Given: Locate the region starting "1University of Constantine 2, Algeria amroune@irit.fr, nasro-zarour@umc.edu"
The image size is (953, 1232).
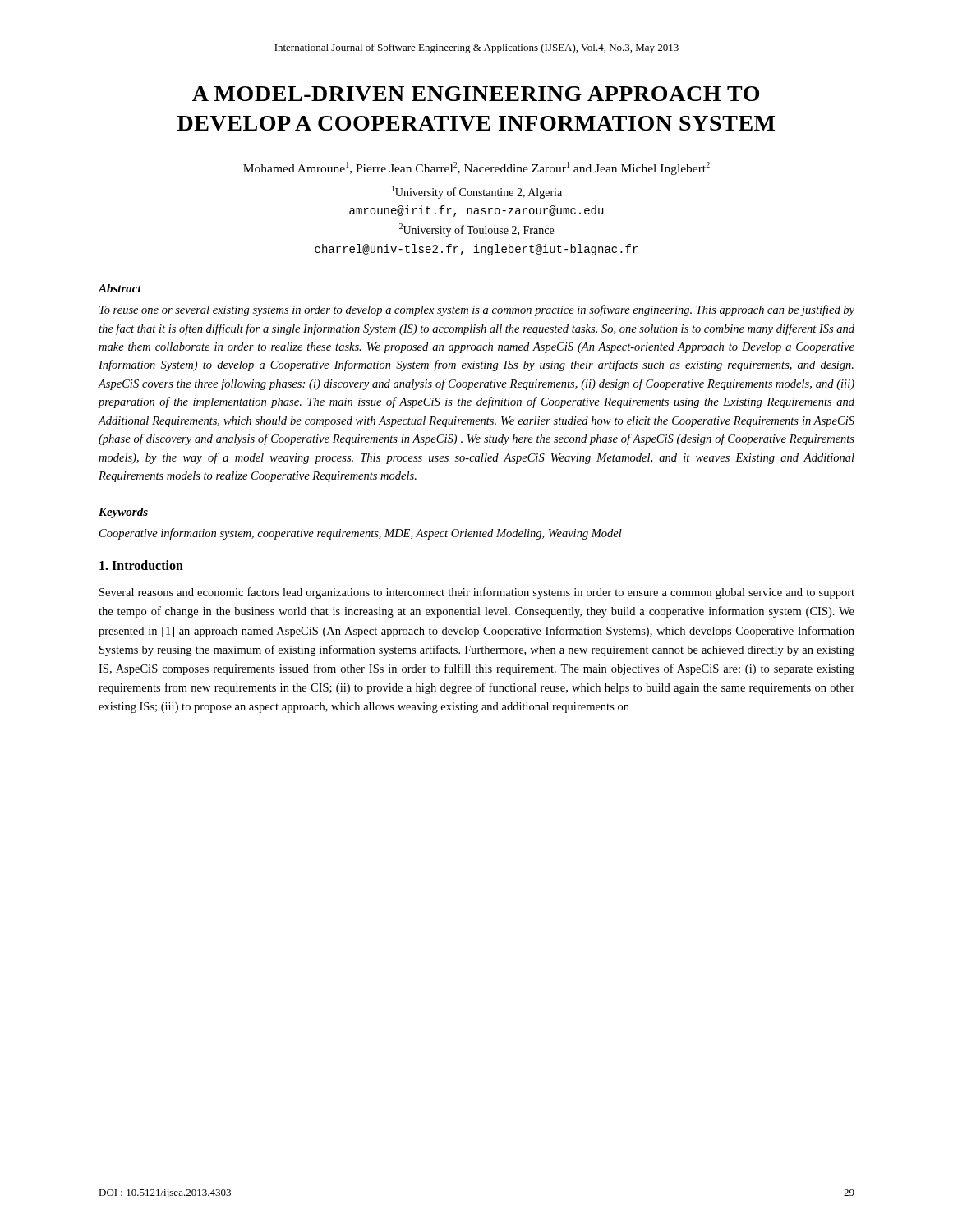Looking at the screenshot, I should pos(476,220).
